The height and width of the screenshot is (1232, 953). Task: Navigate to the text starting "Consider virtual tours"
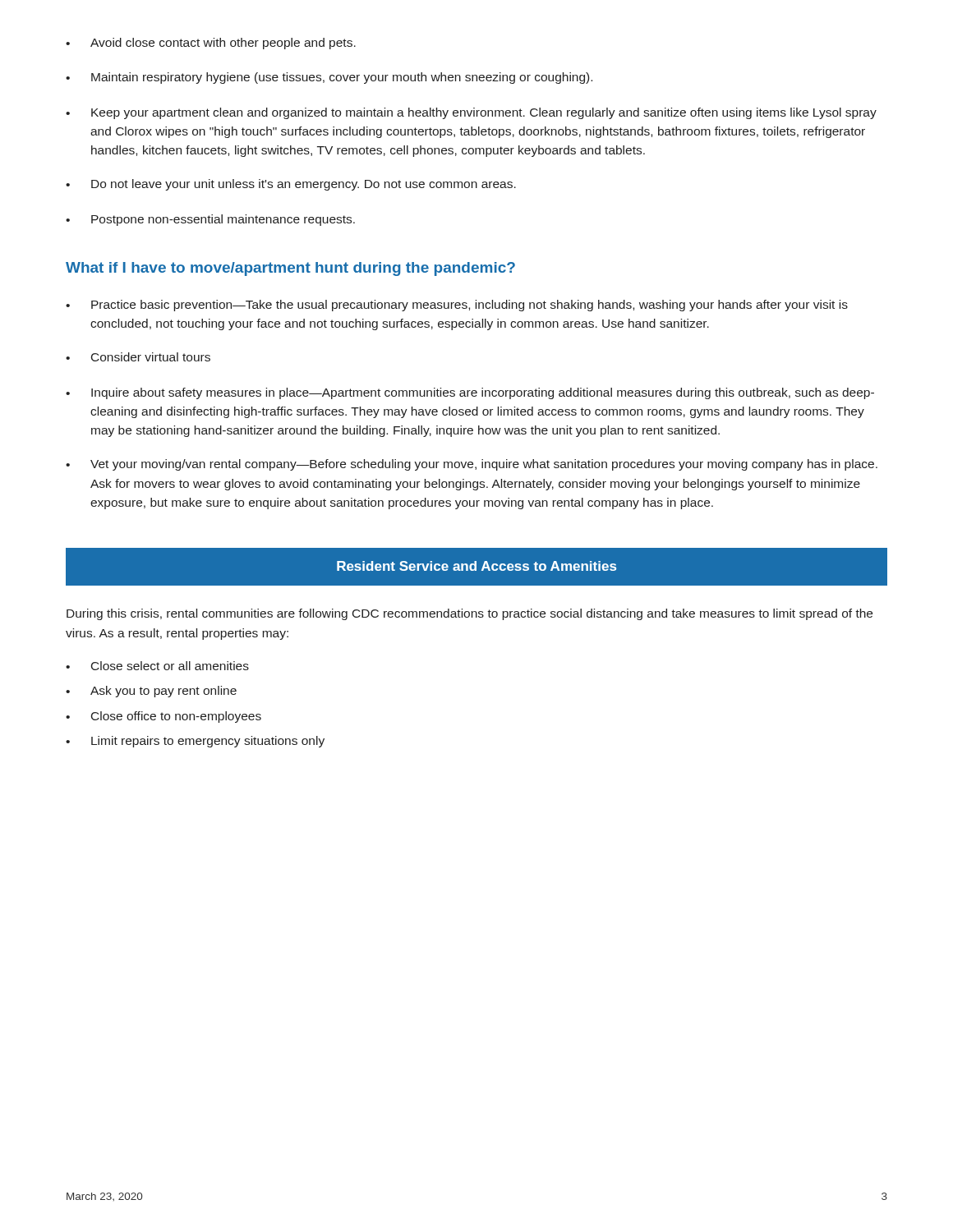138,357
